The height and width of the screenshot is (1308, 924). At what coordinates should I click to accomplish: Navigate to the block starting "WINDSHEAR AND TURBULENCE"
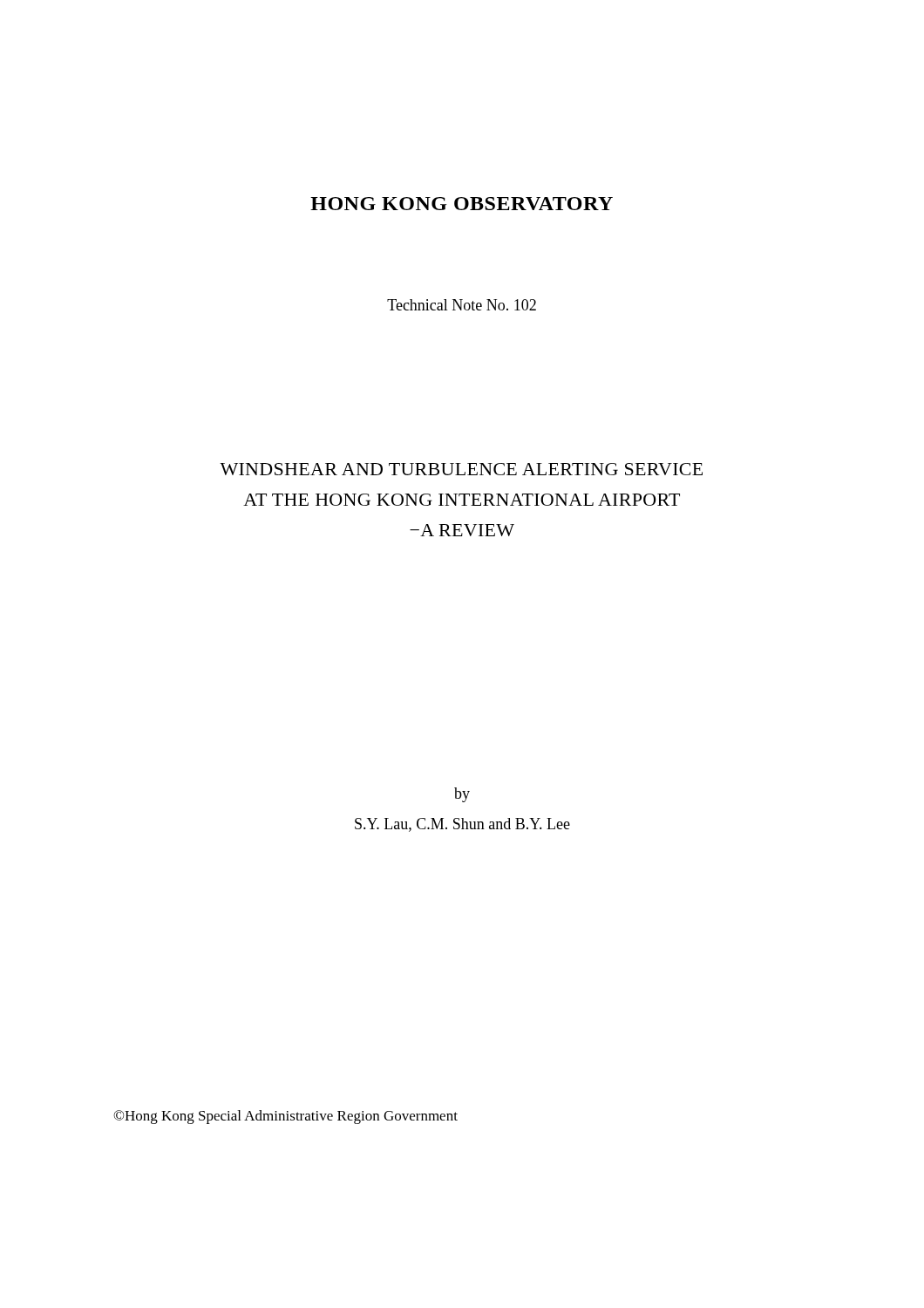pyautogui.click(x=462, y=499)
